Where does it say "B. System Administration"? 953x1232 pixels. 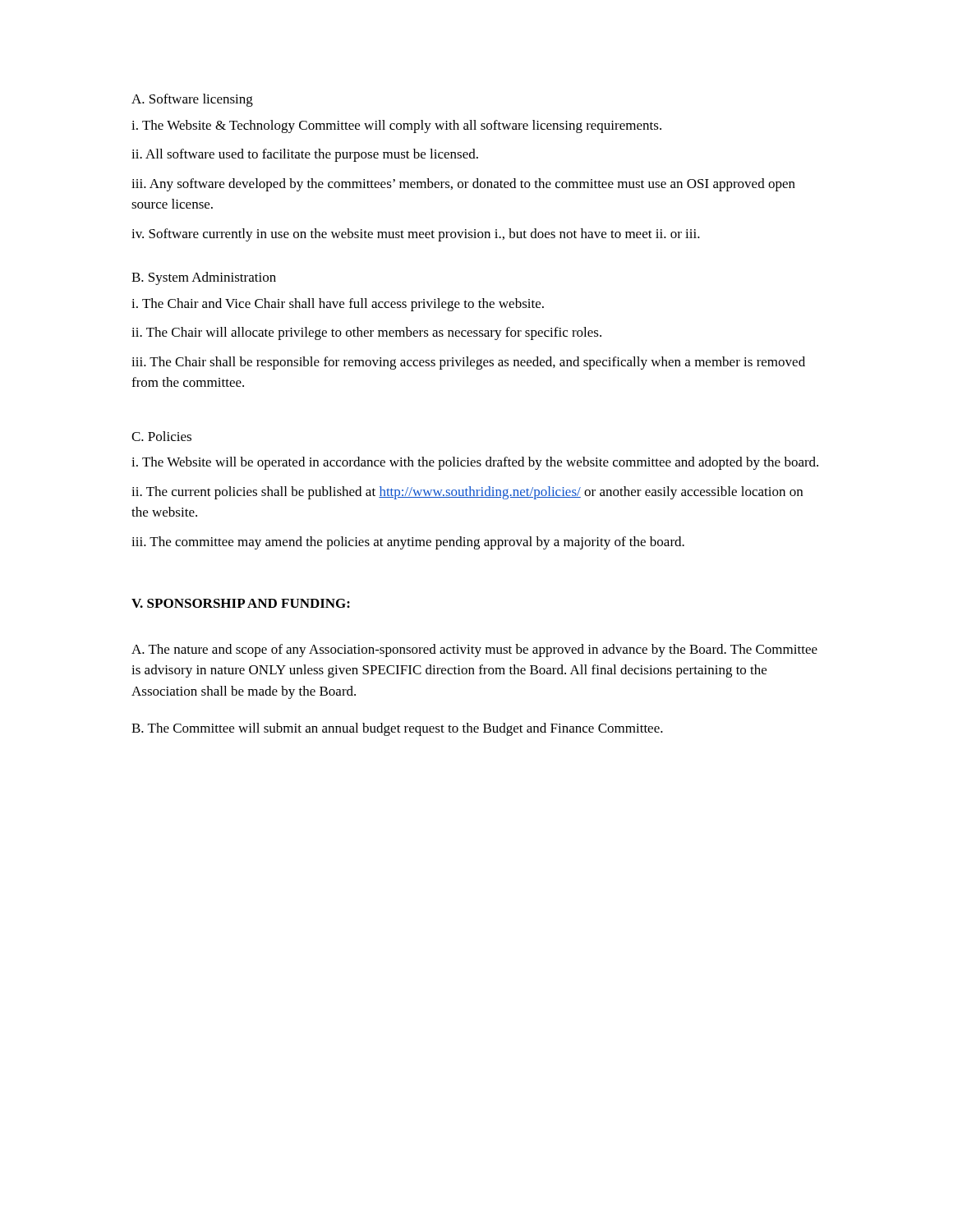pyautogui.click(x=204, y=277)
